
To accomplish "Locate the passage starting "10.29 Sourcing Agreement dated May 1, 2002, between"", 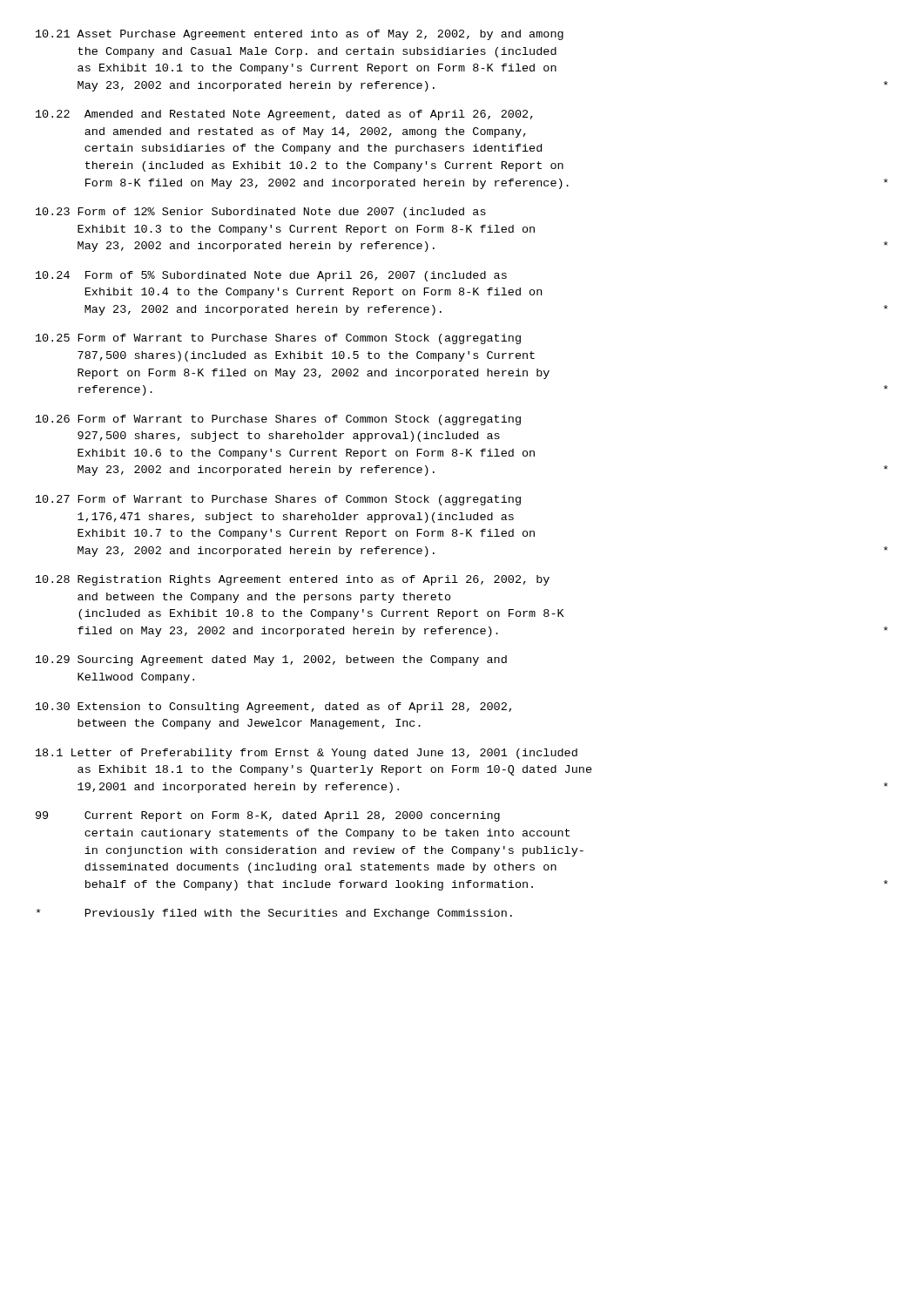I will pyautogui.click(x=462, y=669).
